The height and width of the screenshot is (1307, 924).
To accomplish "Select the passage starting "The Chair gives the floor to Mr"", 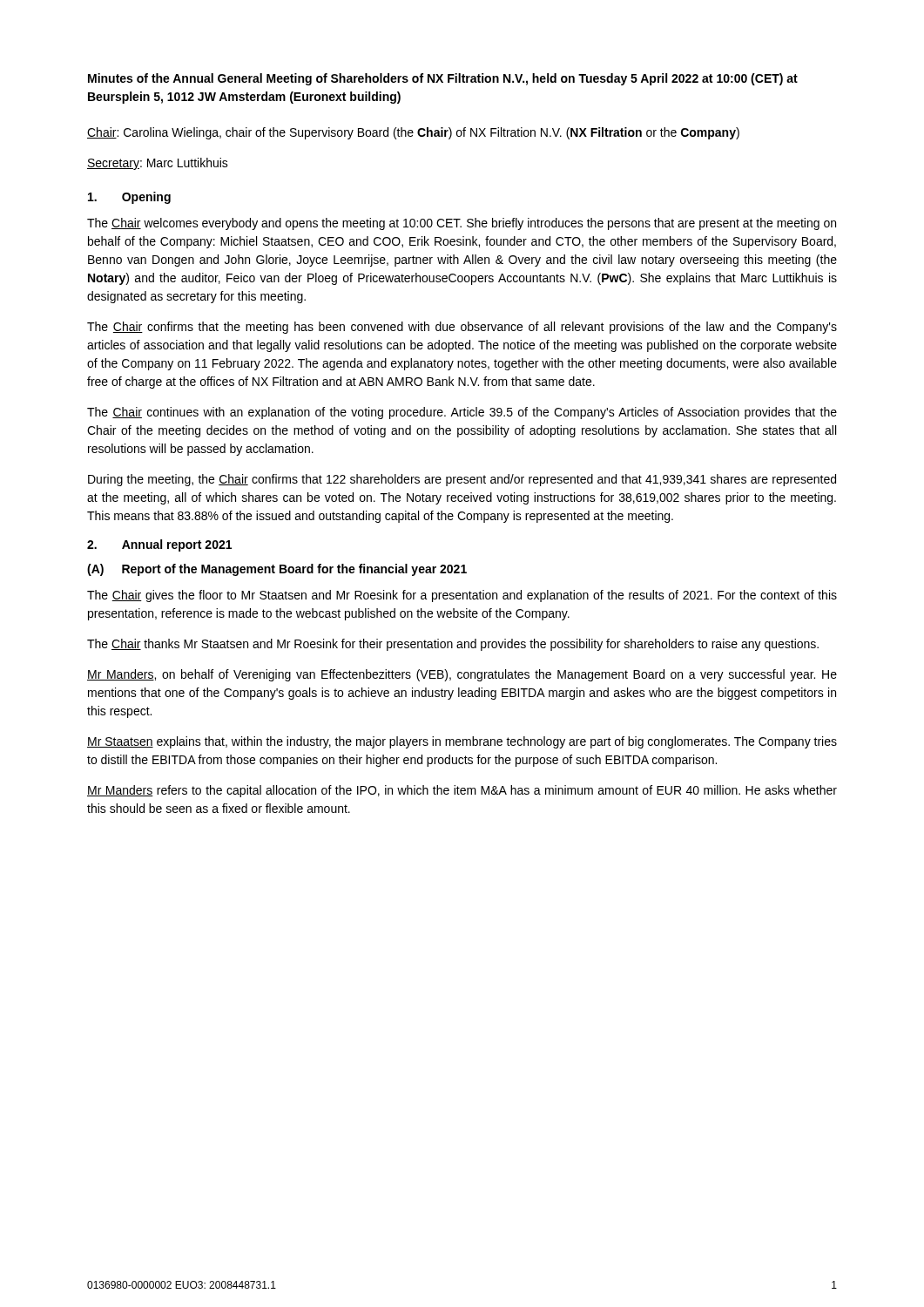I will point(462,604).
